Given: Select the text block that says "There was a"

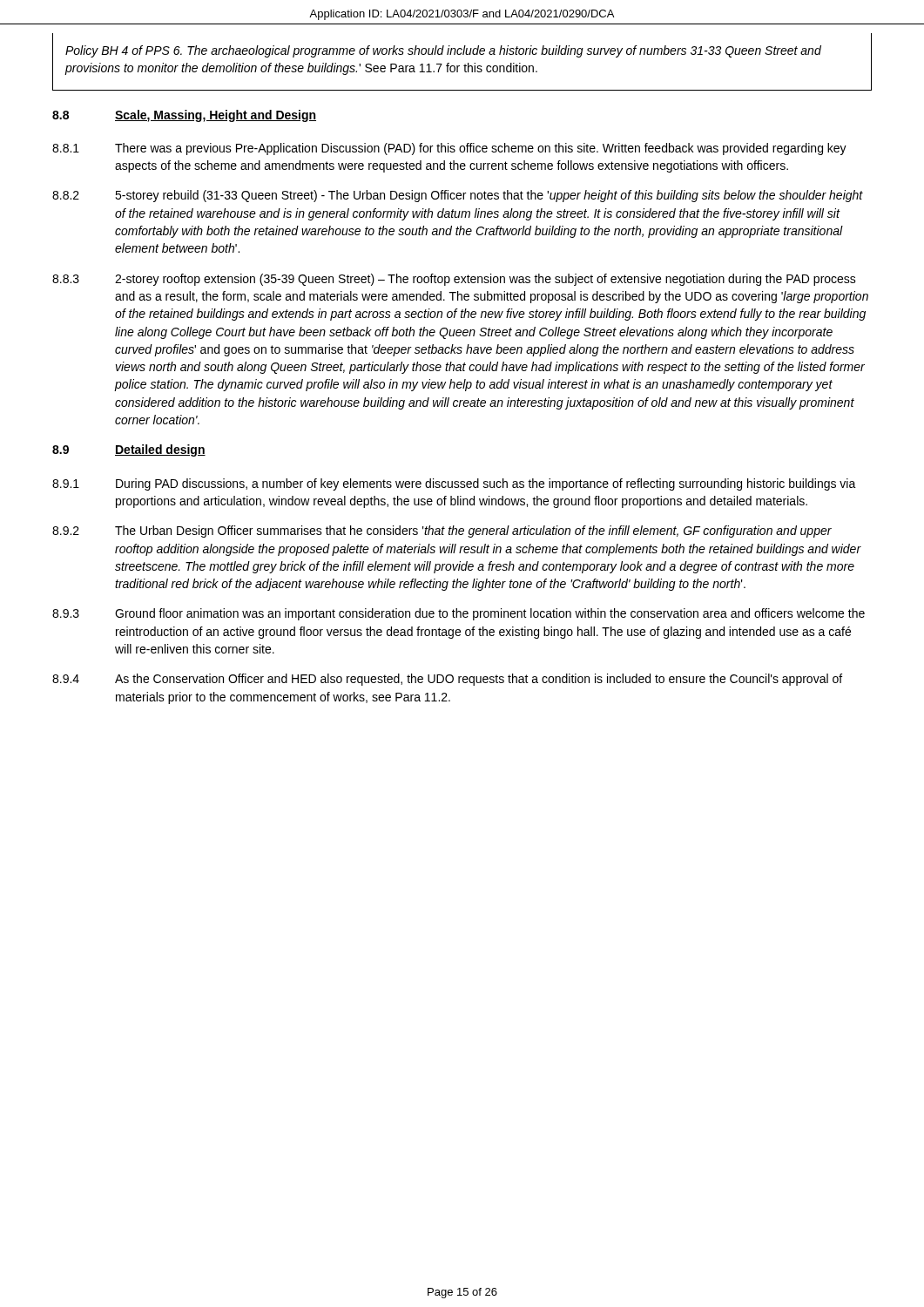Looking at the screenshot, I should tap(481, 157).
